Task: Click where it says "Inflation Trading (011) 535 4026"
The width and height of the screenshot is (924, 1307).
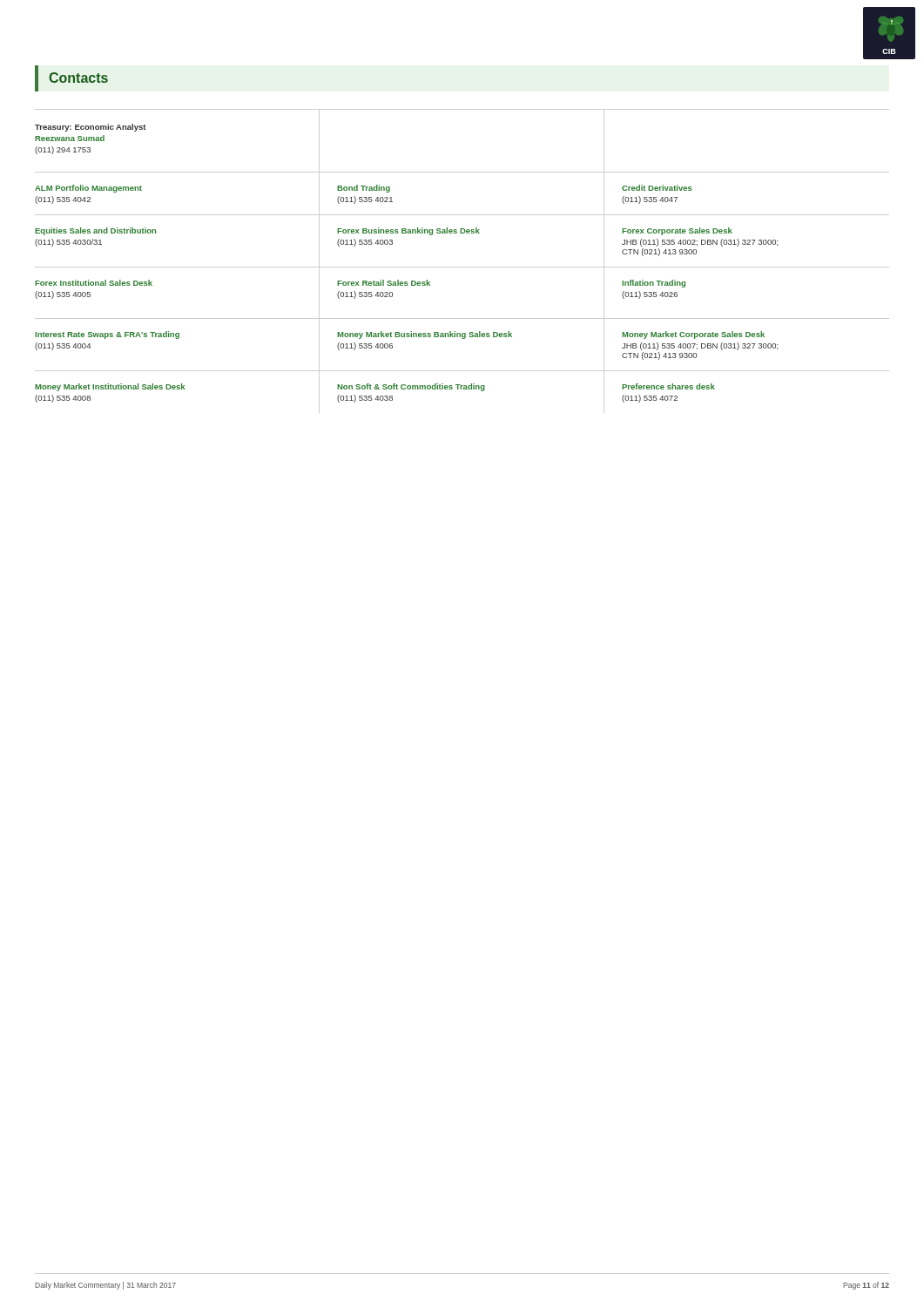Action: [x=654, y=284]
